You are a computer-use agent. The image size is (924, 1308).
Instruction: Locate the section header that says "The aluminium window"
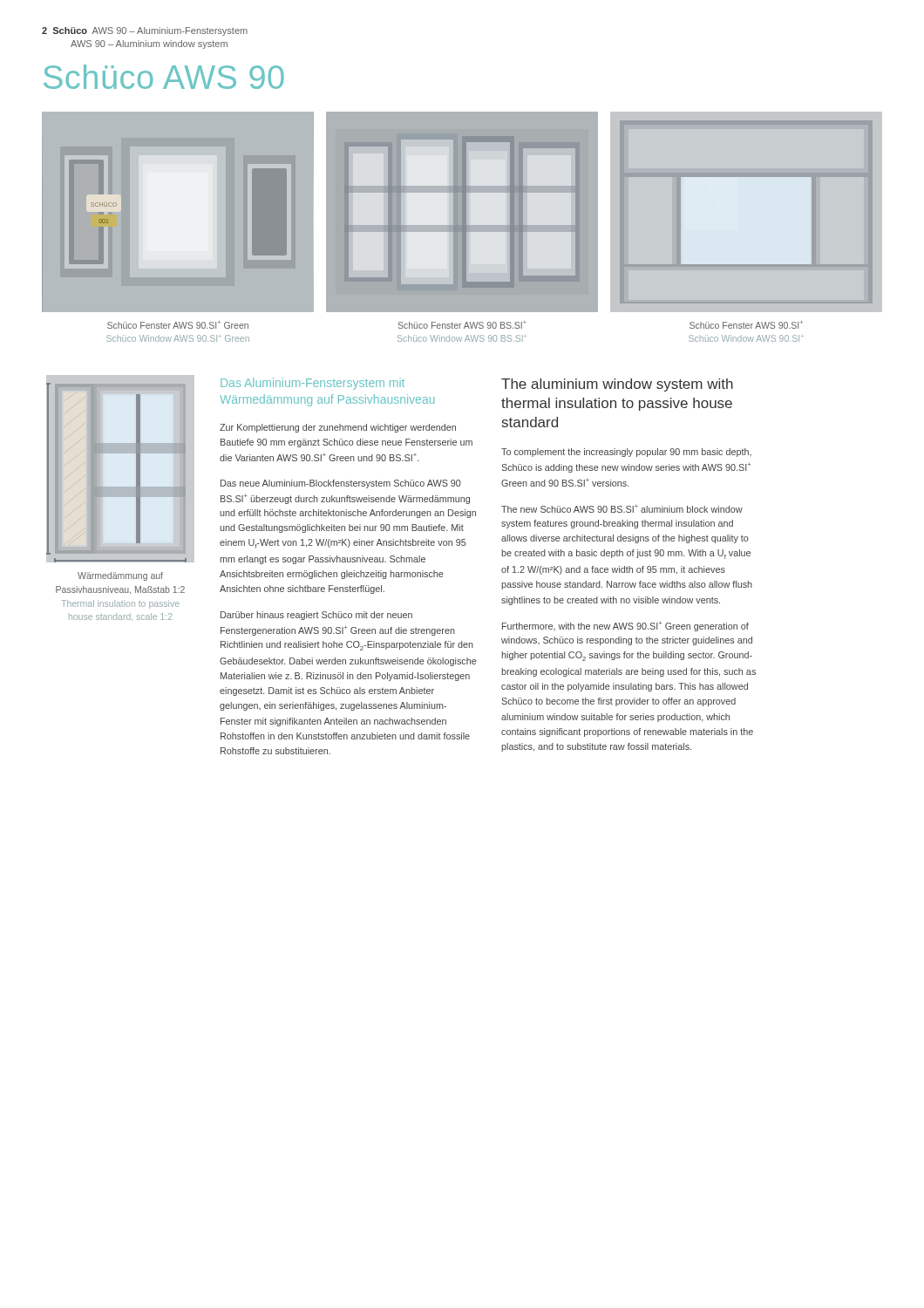(617, 403)
